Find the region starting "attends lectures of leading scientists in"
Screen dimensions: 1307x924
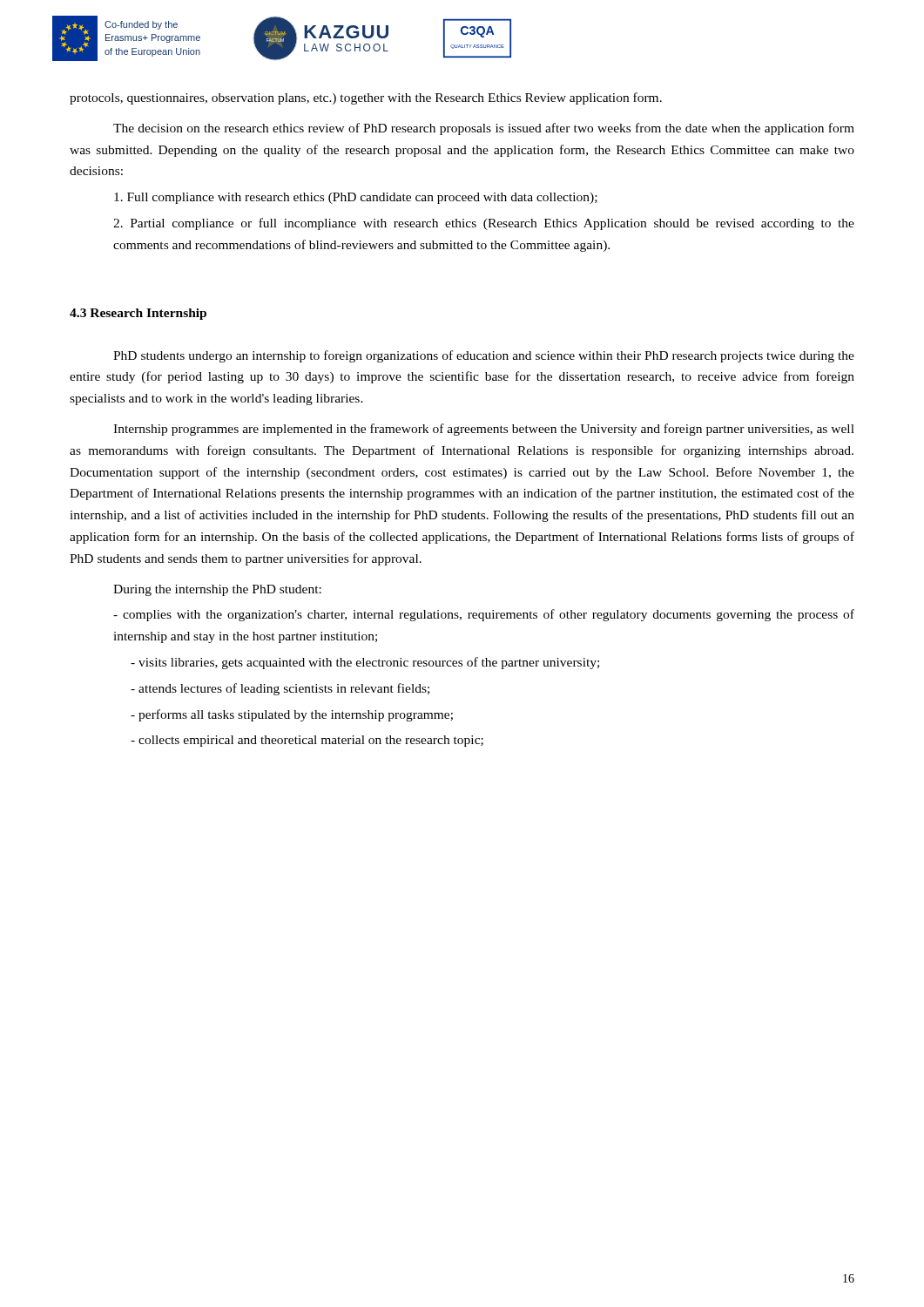click(x=281, y=688)
